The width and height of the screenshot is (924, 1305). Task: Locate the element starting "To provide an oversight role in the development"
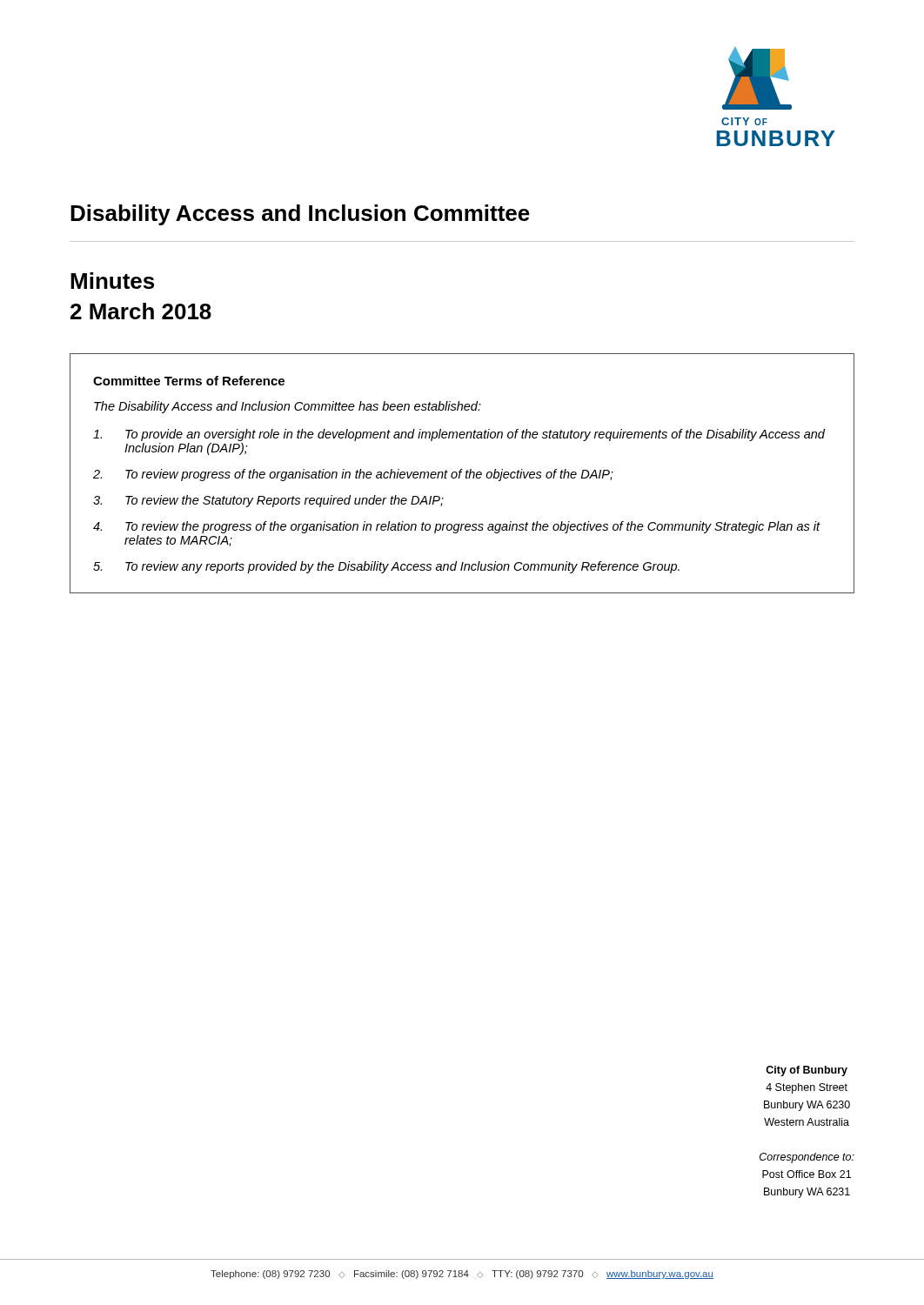pyautogui.click(x=462, y=441)
